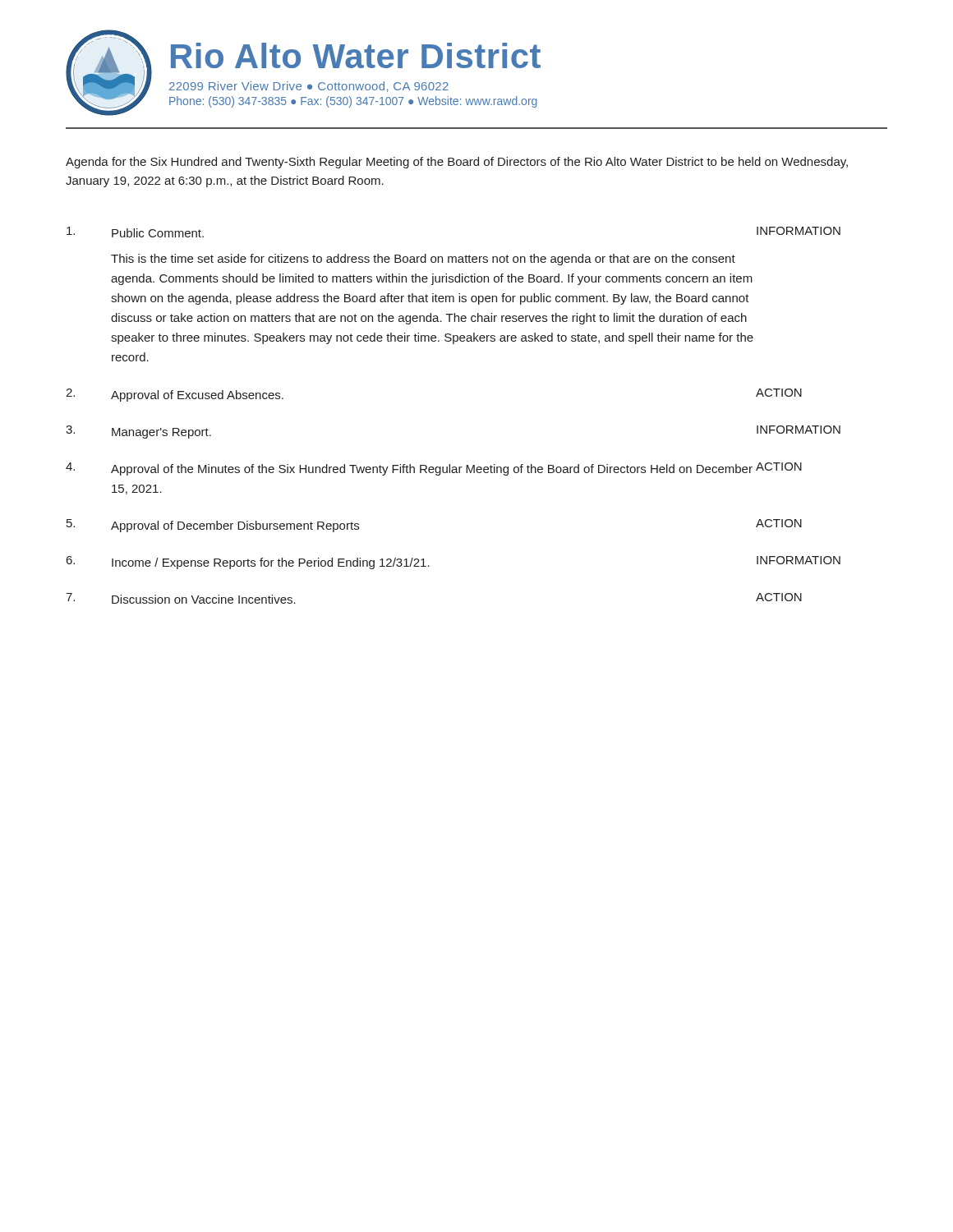
Task: Find the text block with the text "Agenda for the Six Hundred"
Action: [476, 171]
